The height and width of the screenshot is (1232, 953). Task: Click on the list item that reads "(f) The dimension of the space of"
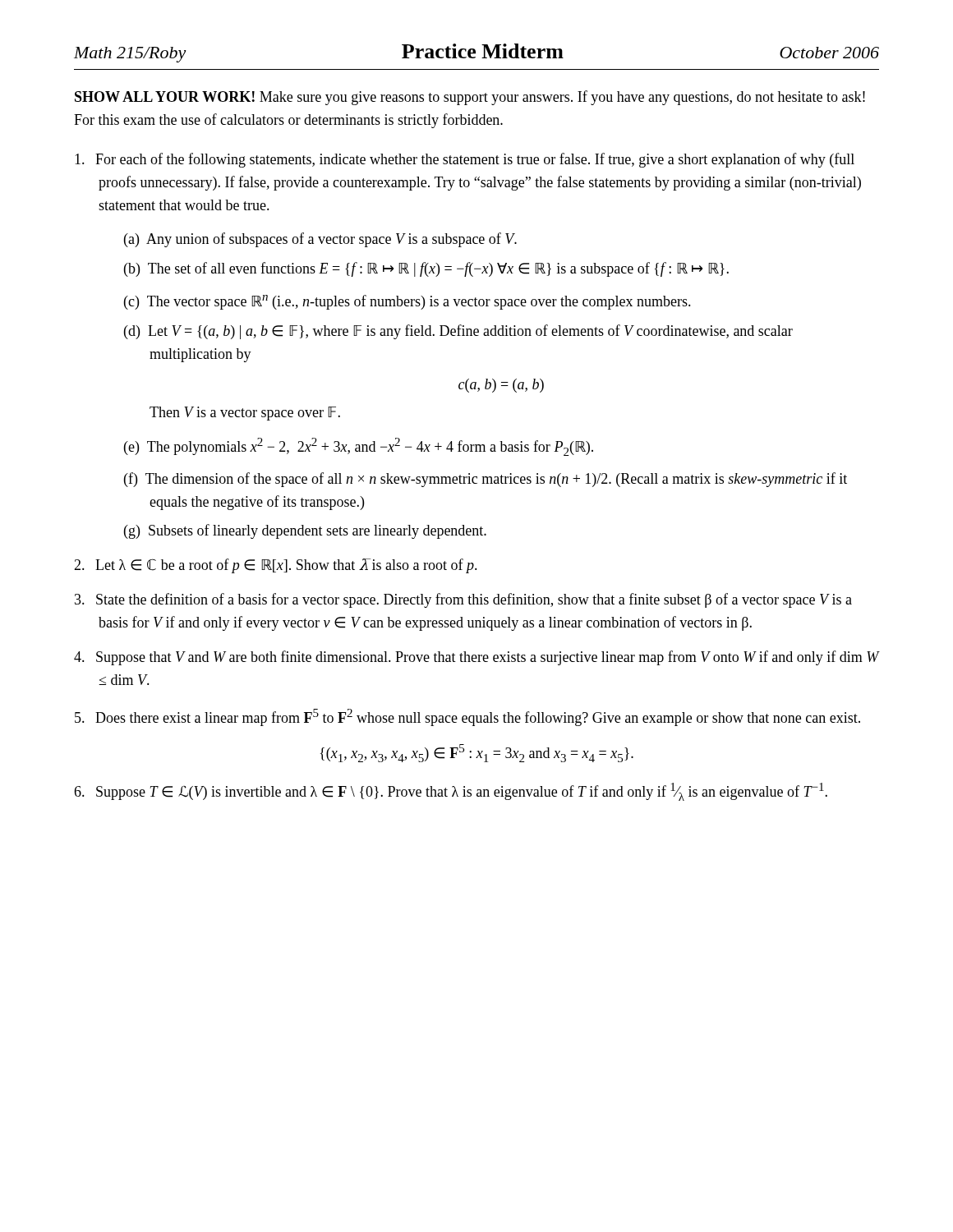click(485, 490)
